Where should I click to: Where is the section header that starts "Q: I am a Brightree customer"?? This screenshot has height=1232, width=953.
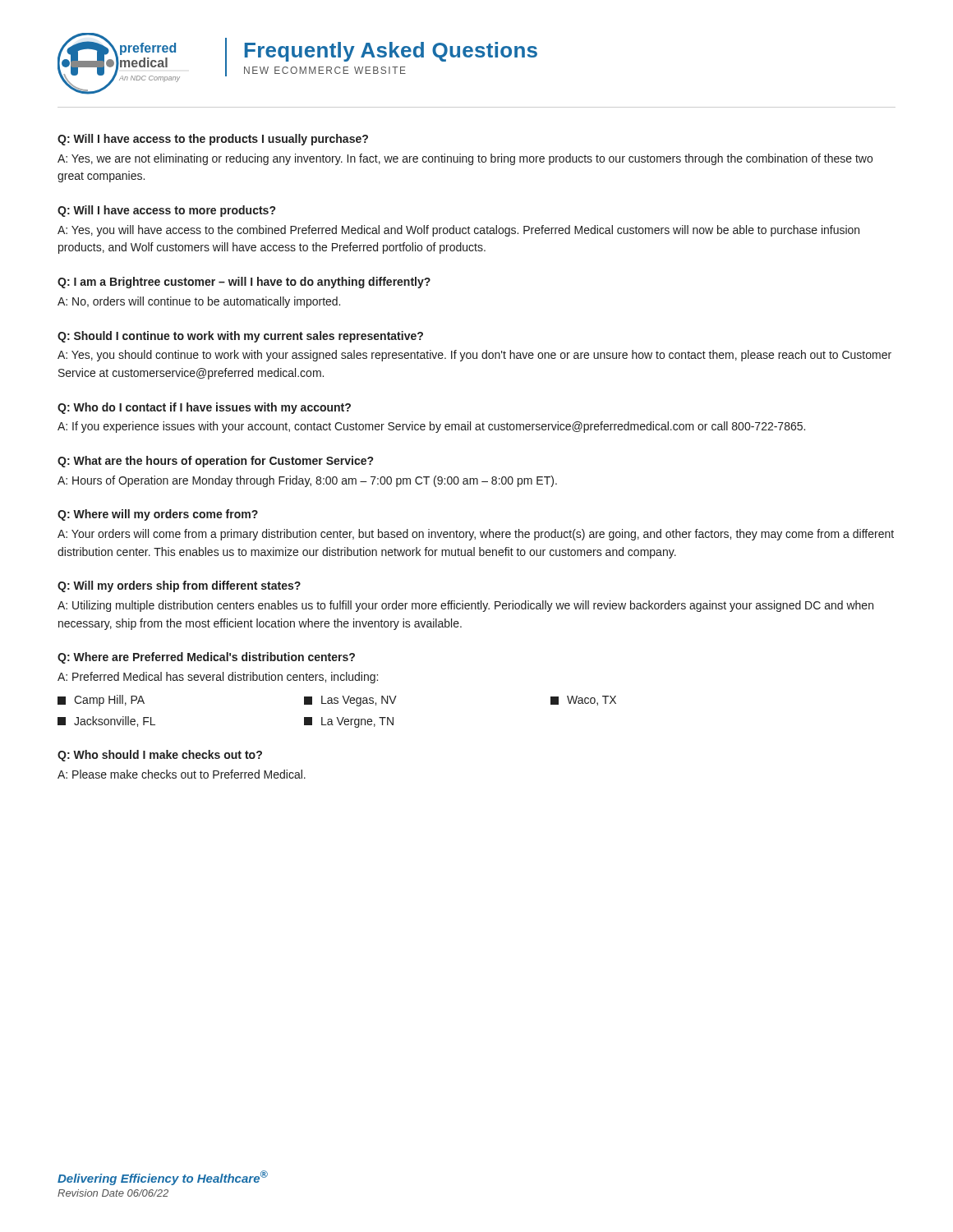click(244, 283)
